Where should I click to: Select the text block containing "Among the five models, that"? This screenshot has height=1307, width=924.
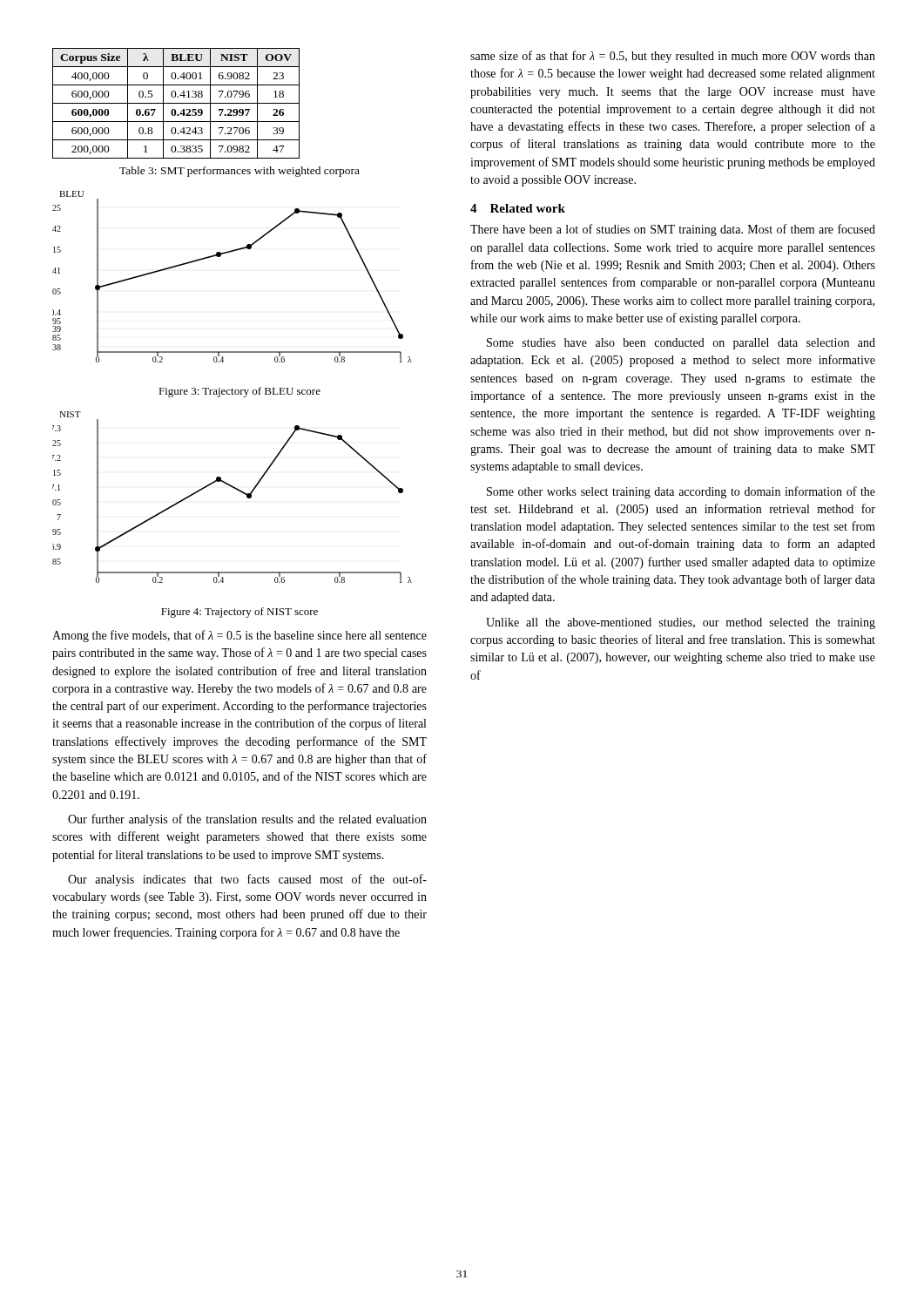(x=240, y=785)
